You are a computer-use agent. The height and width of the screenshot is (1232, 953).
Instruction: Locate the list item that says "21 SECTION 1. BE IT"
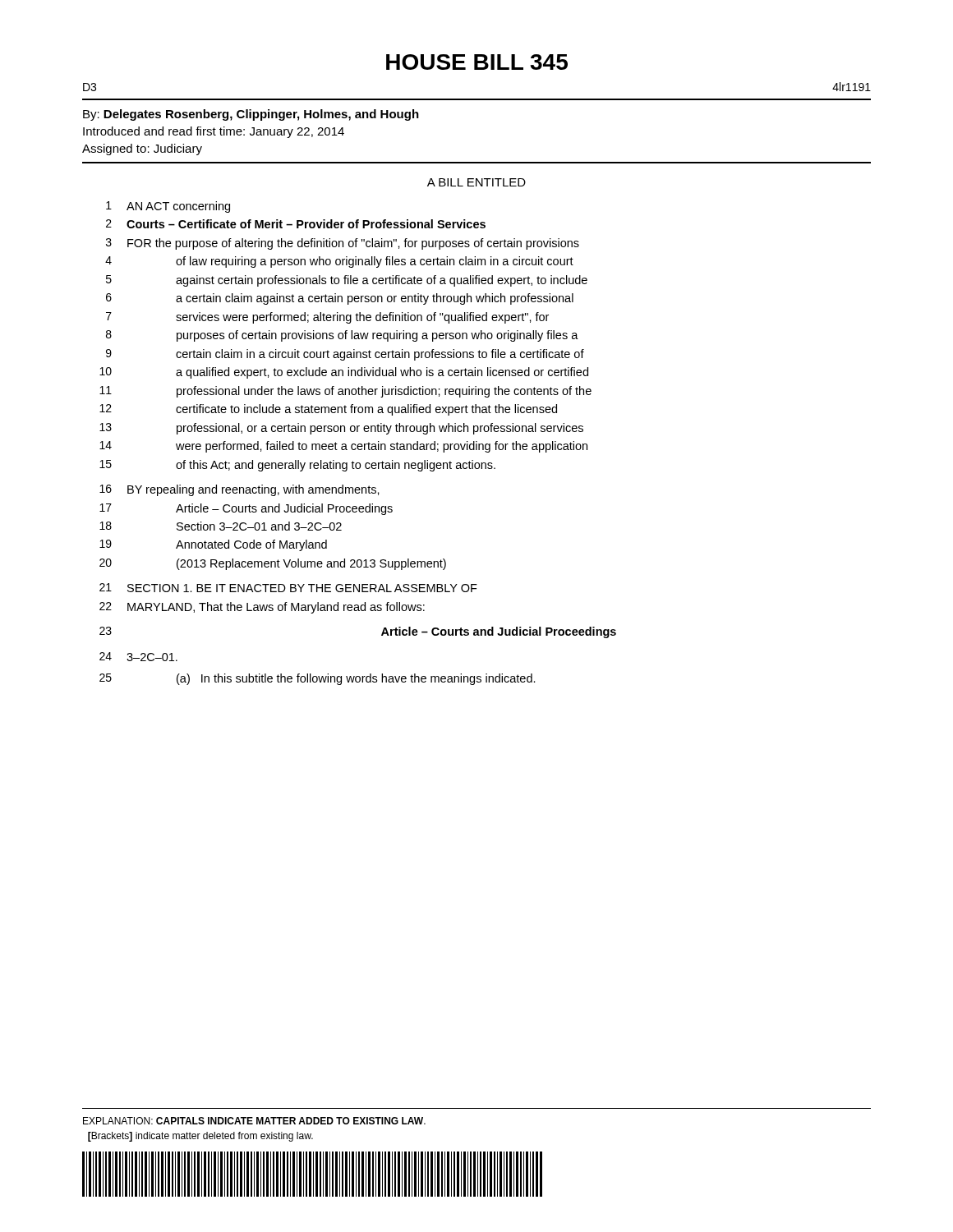pyautogui.click(x=476, y=589)
